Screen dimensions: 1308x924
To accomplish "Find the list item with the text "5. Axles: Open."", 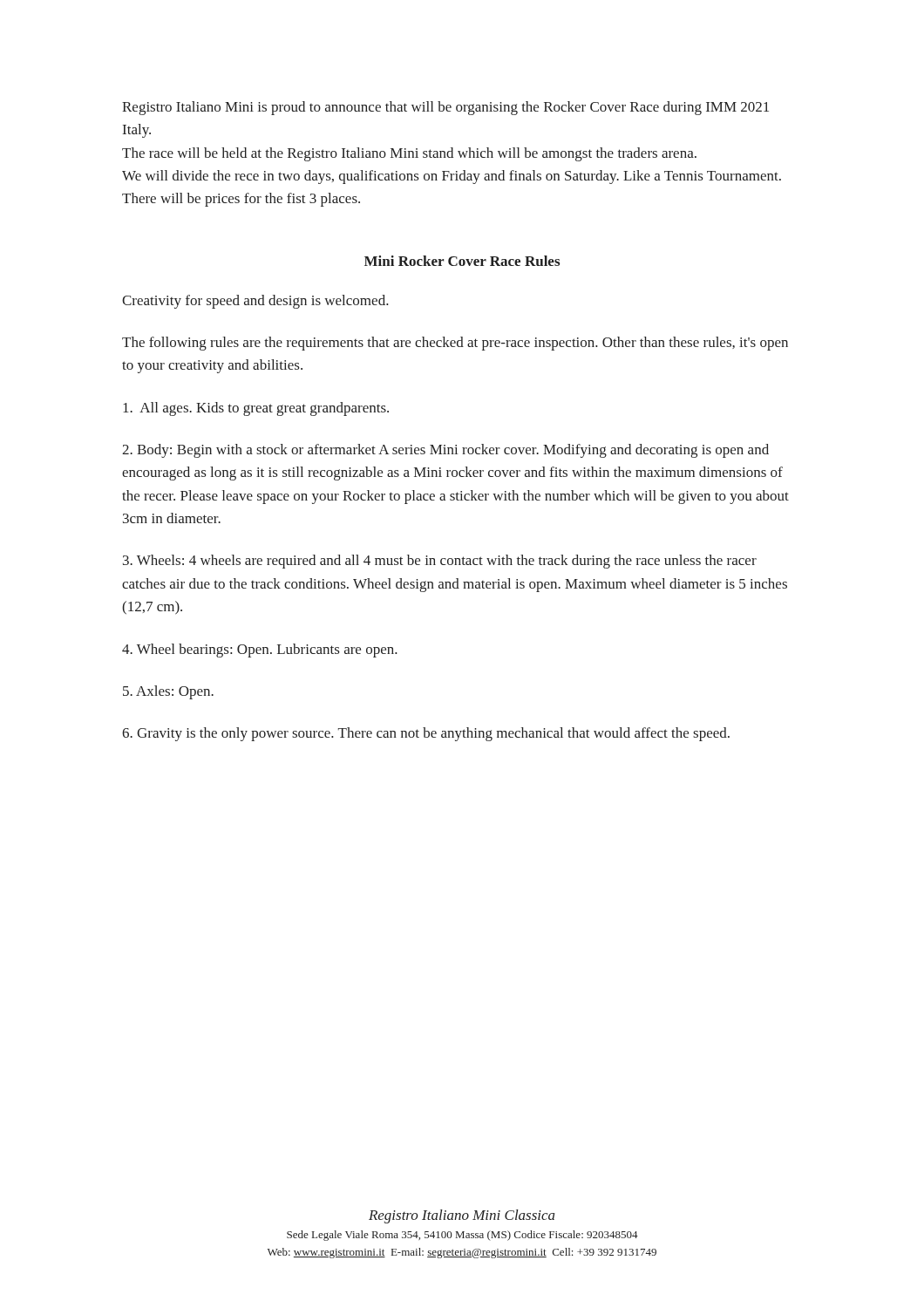I will (168, 691).
